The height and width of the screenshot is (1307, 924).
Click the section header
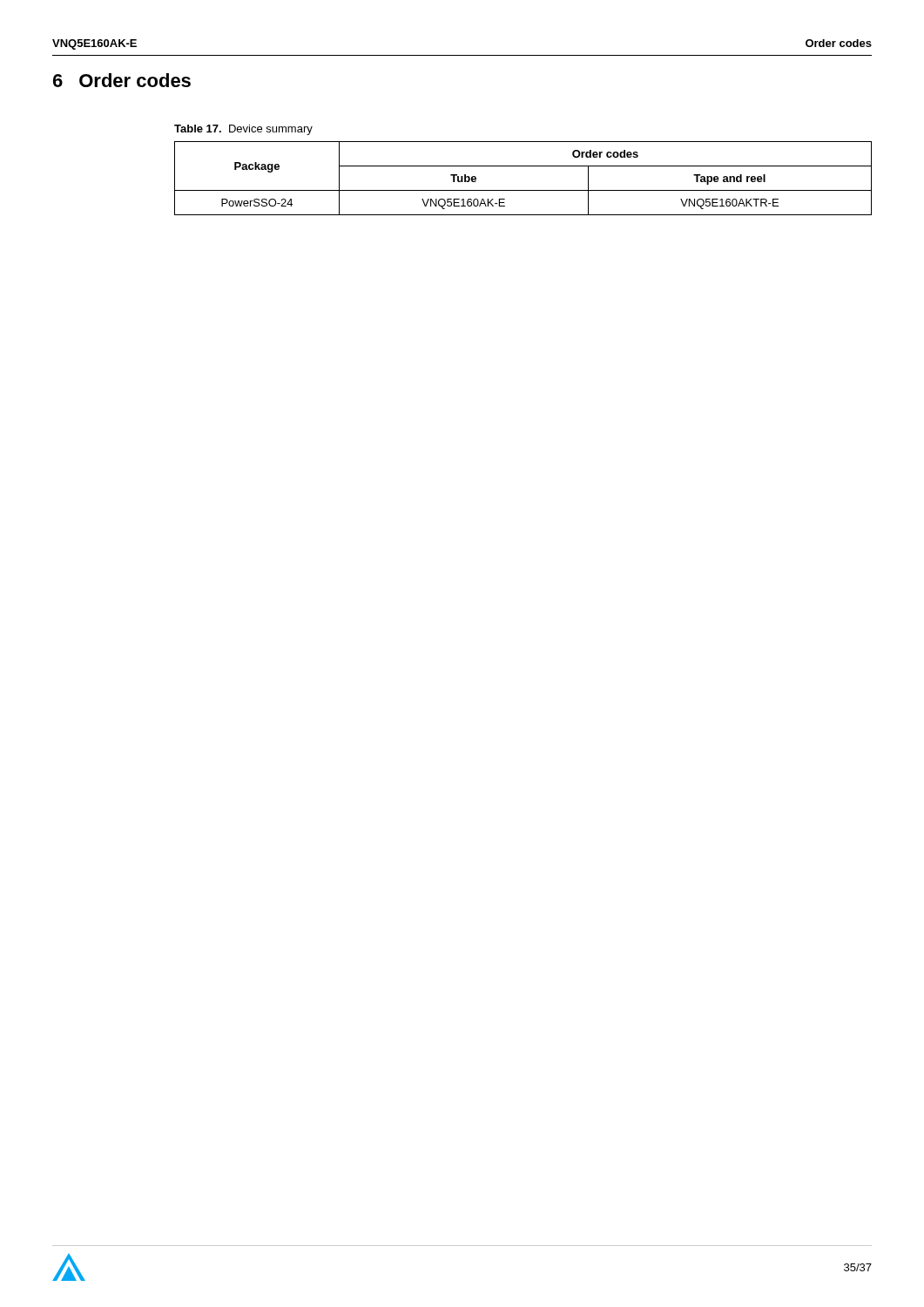coord(122,81)
